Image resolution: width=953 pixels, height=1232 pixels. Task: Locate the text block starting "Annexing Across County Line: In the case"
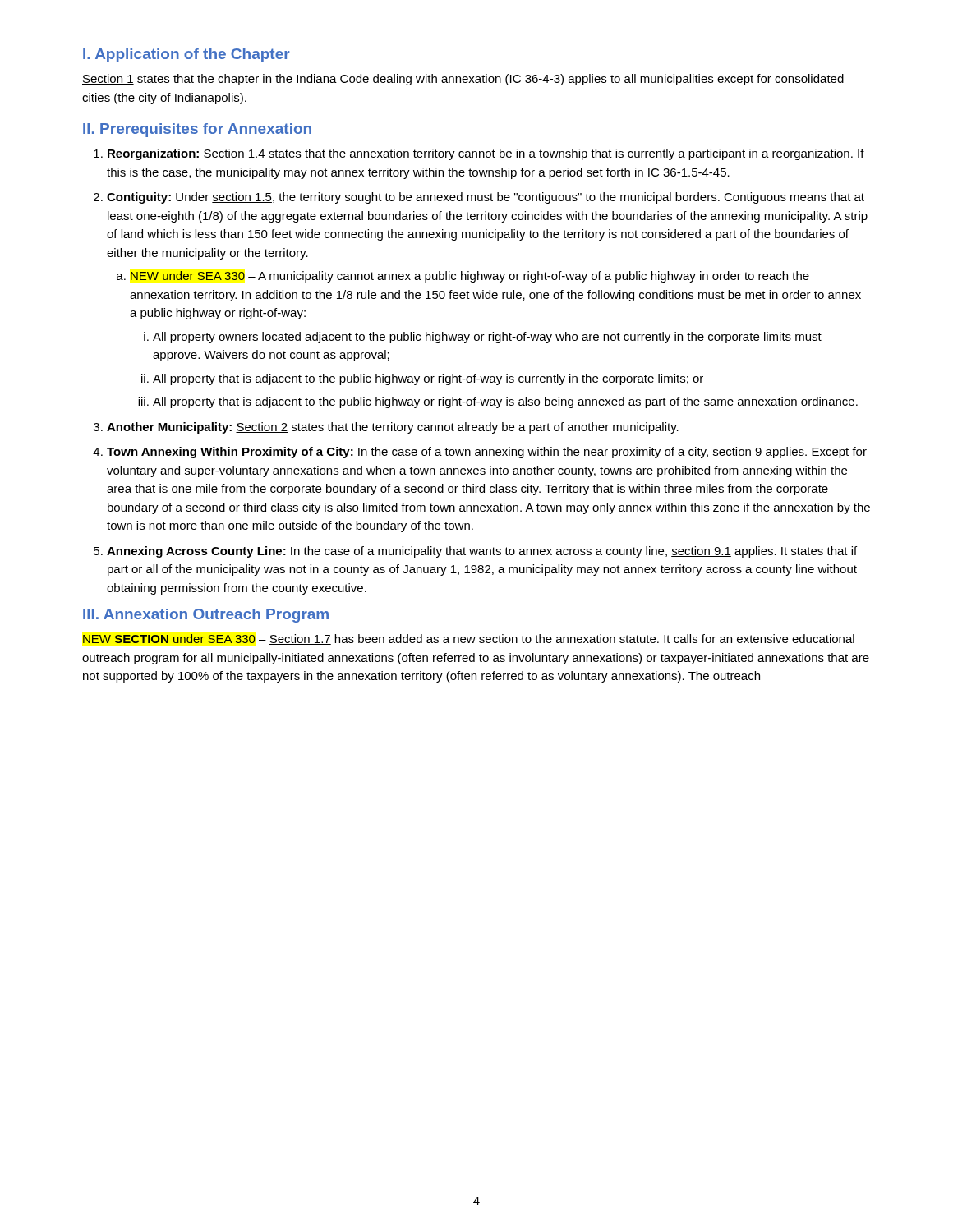[x=482, y=569]
